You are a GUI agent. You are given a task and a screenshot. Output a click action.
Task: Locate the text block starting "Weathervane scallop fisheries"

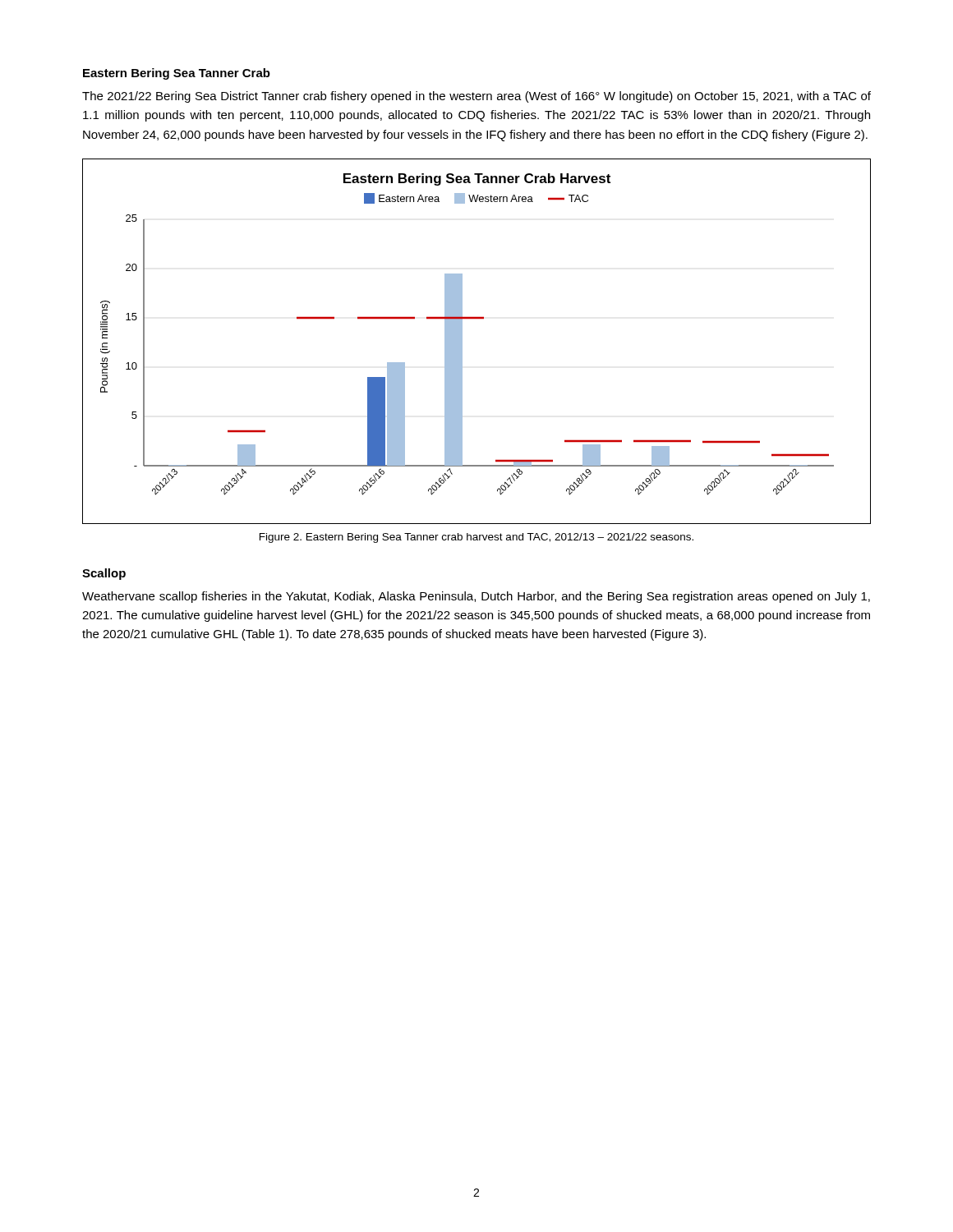(476, 615)
